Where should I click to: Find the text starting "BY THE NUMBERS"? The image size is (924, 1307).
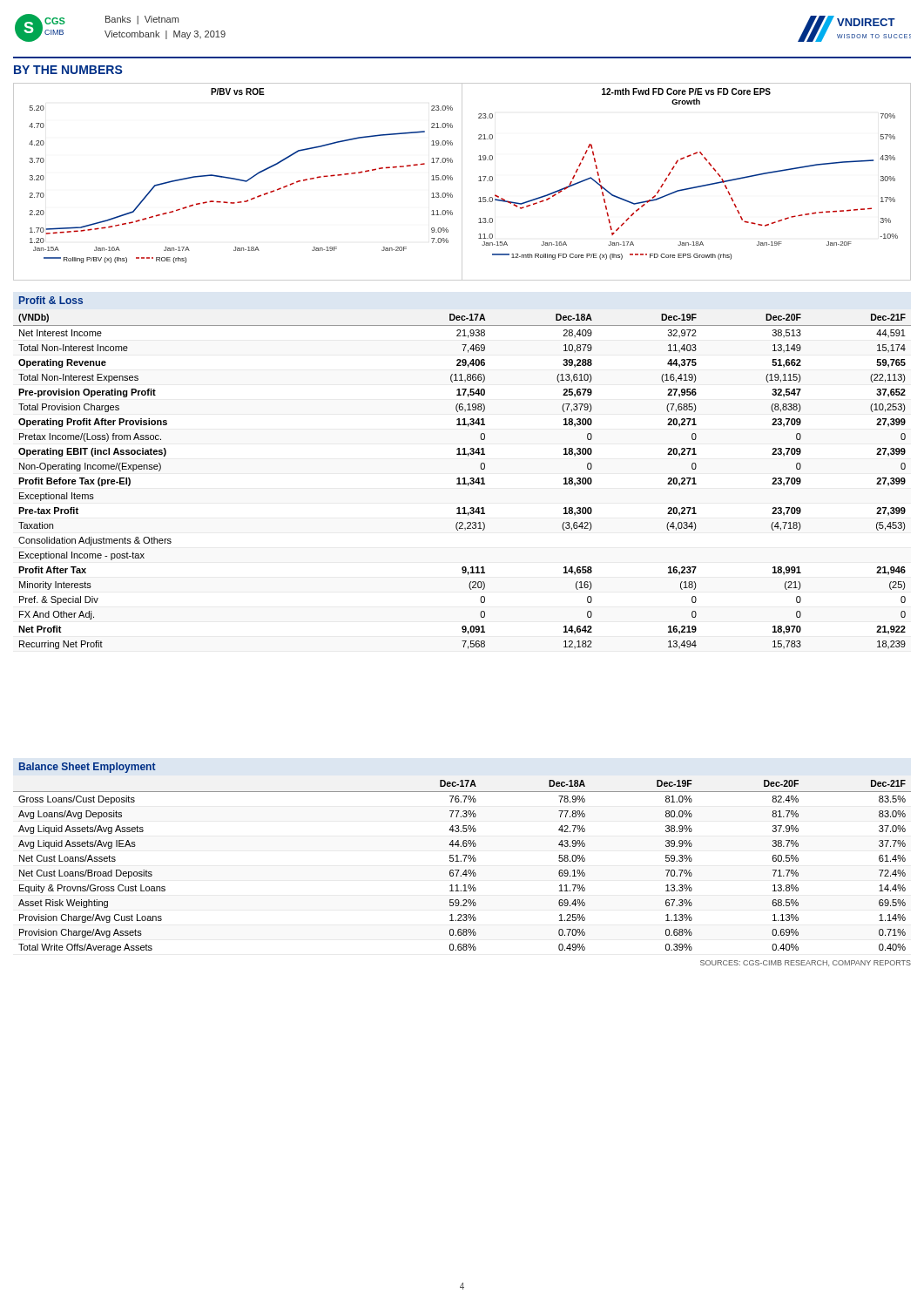click(x=68, y=70)
